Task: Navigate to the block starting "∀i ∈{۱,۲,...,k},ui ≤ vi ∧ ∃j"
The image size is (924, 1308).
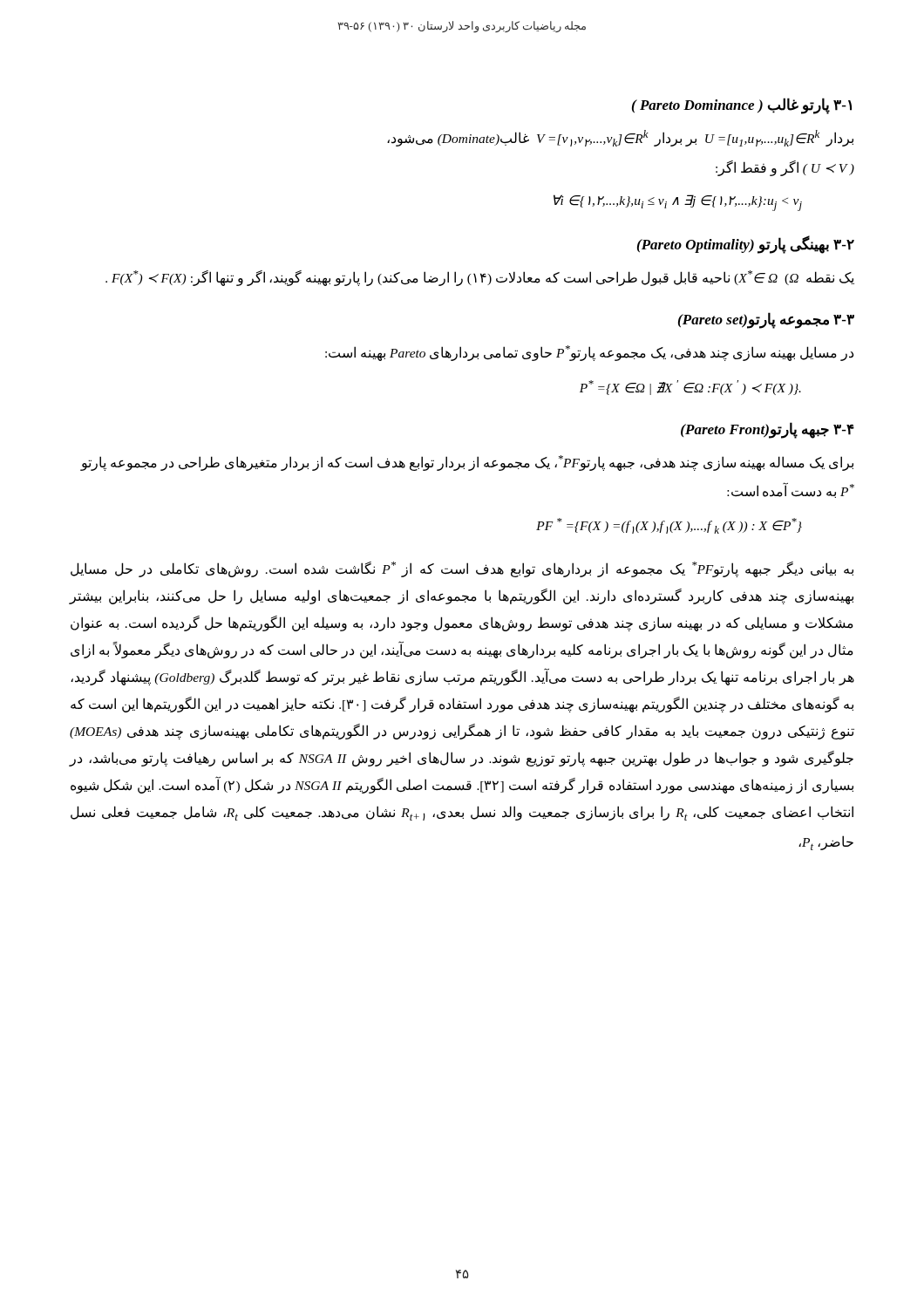Action: point(676,202)
